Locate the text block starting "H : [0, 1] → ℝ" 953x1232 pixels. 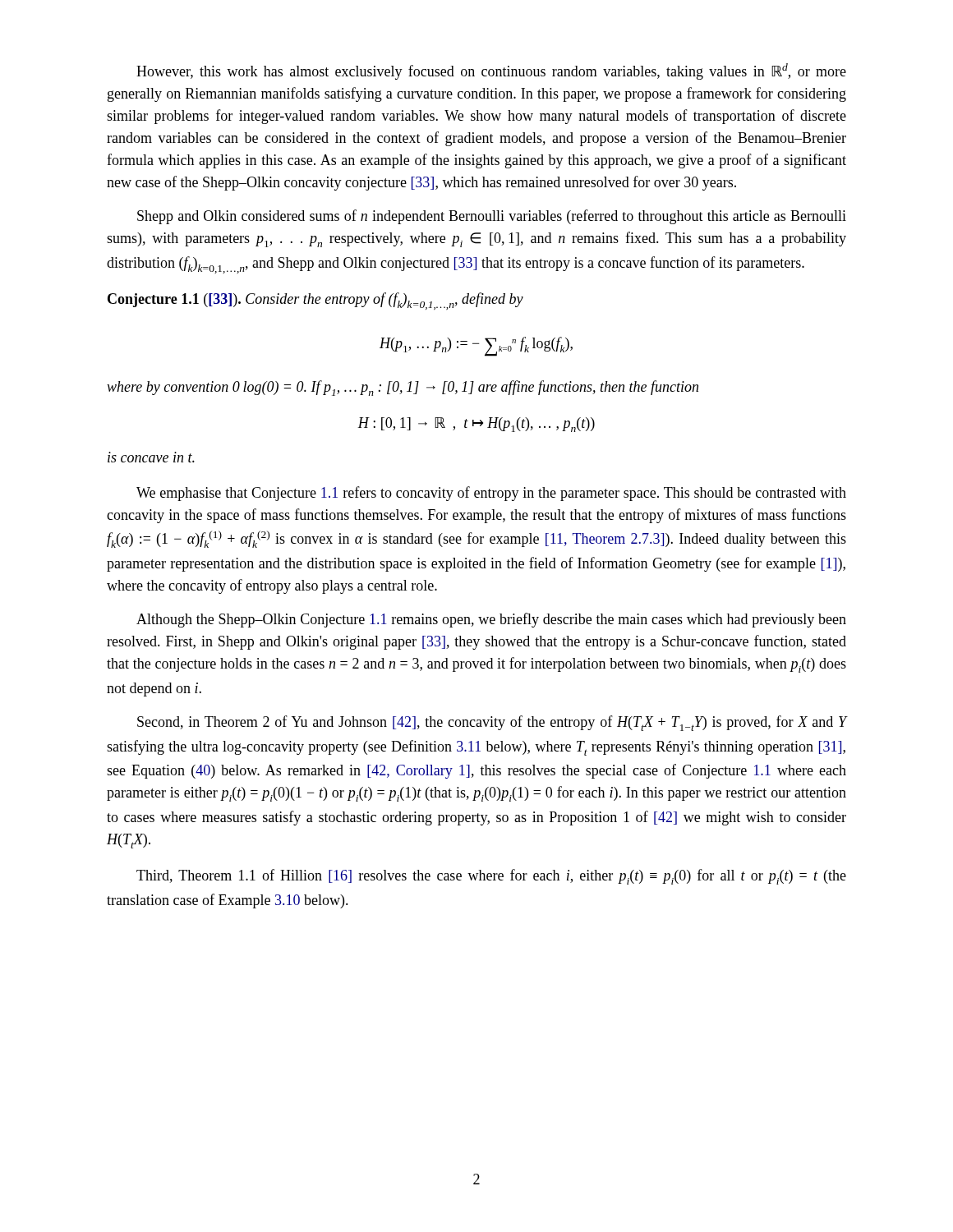(x=476, y=425)
